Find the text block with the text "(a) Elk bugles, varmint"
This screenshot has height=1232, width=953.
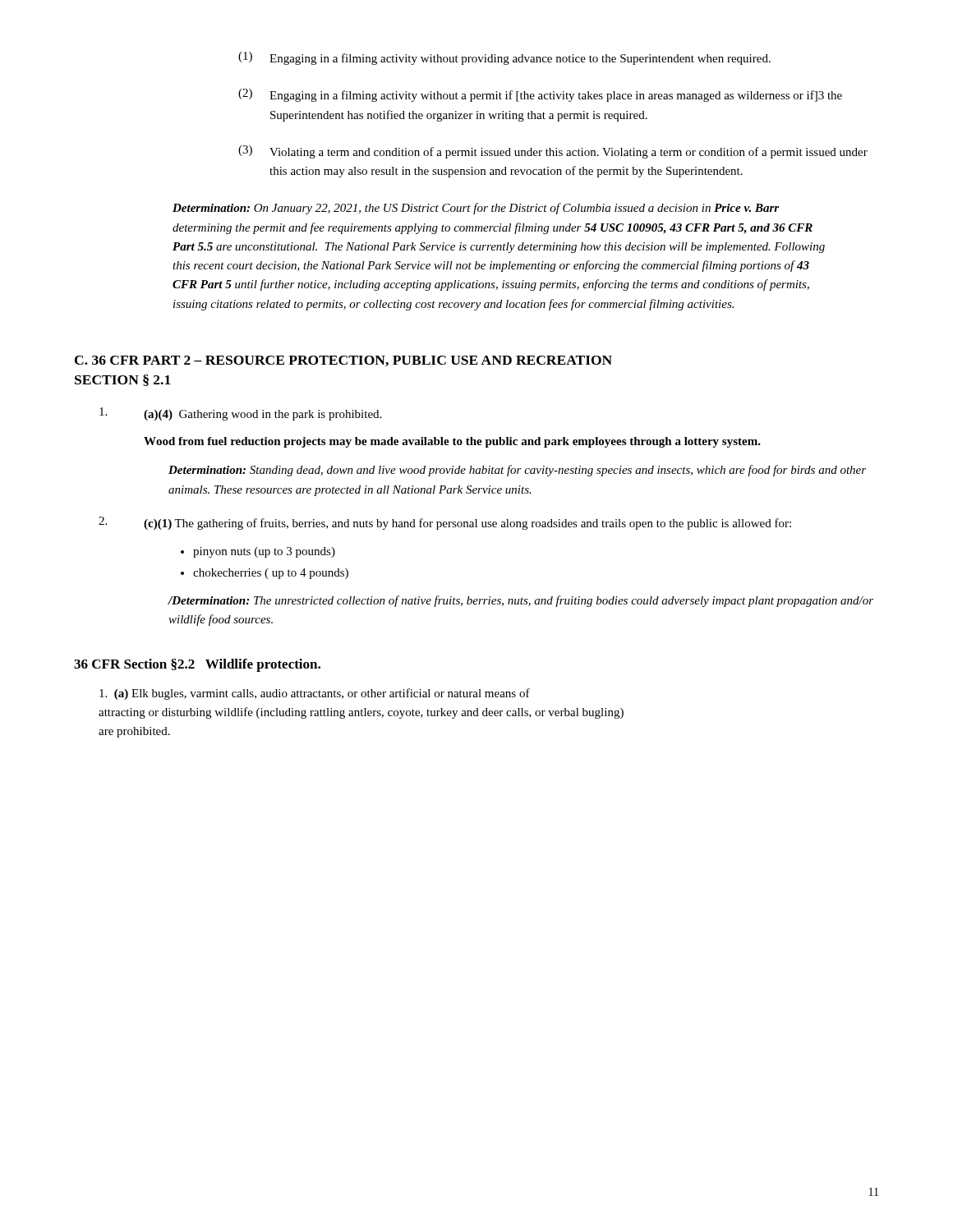click(361, 712)
